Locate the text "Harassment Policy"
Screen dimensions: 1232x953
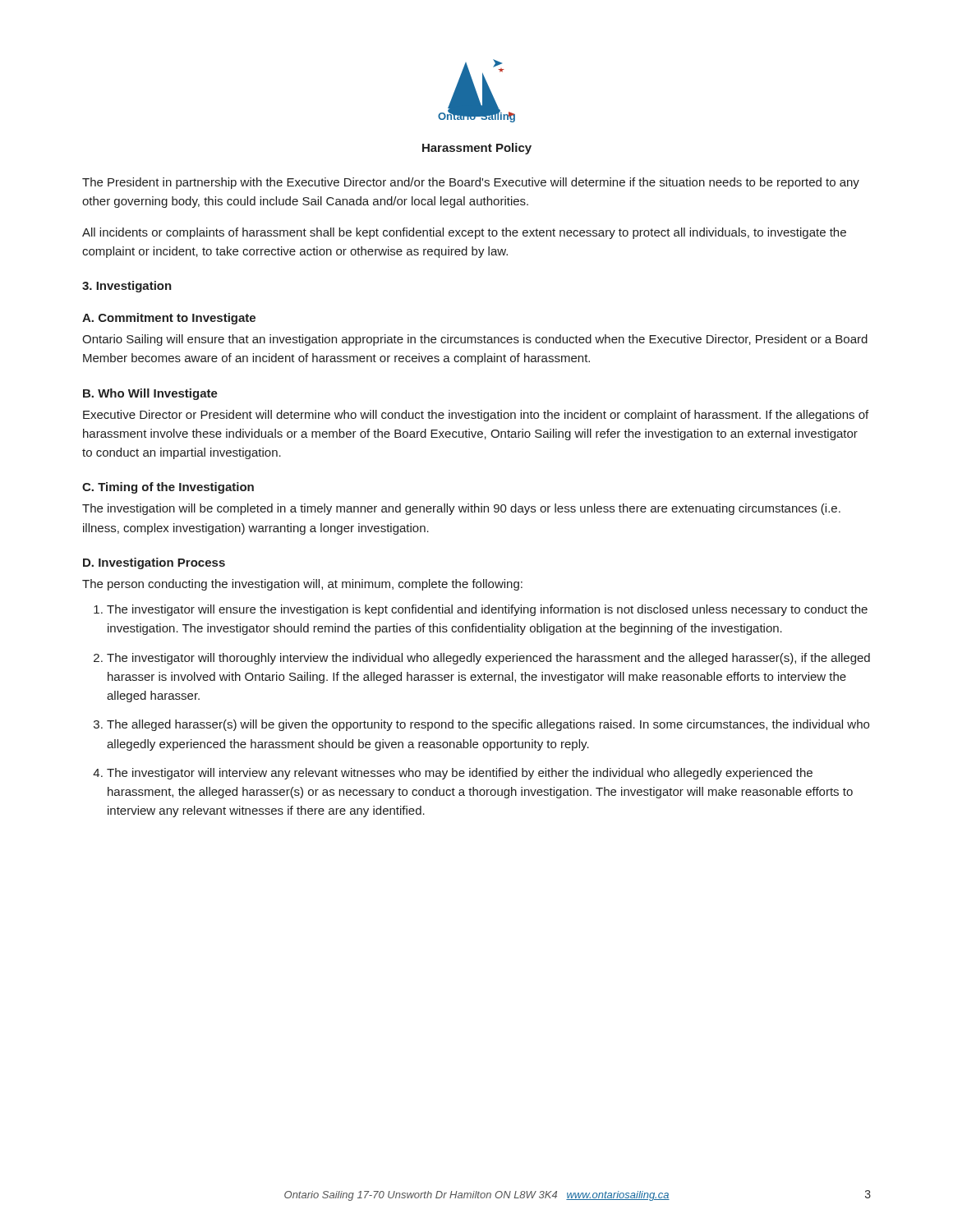click(476, 147)
